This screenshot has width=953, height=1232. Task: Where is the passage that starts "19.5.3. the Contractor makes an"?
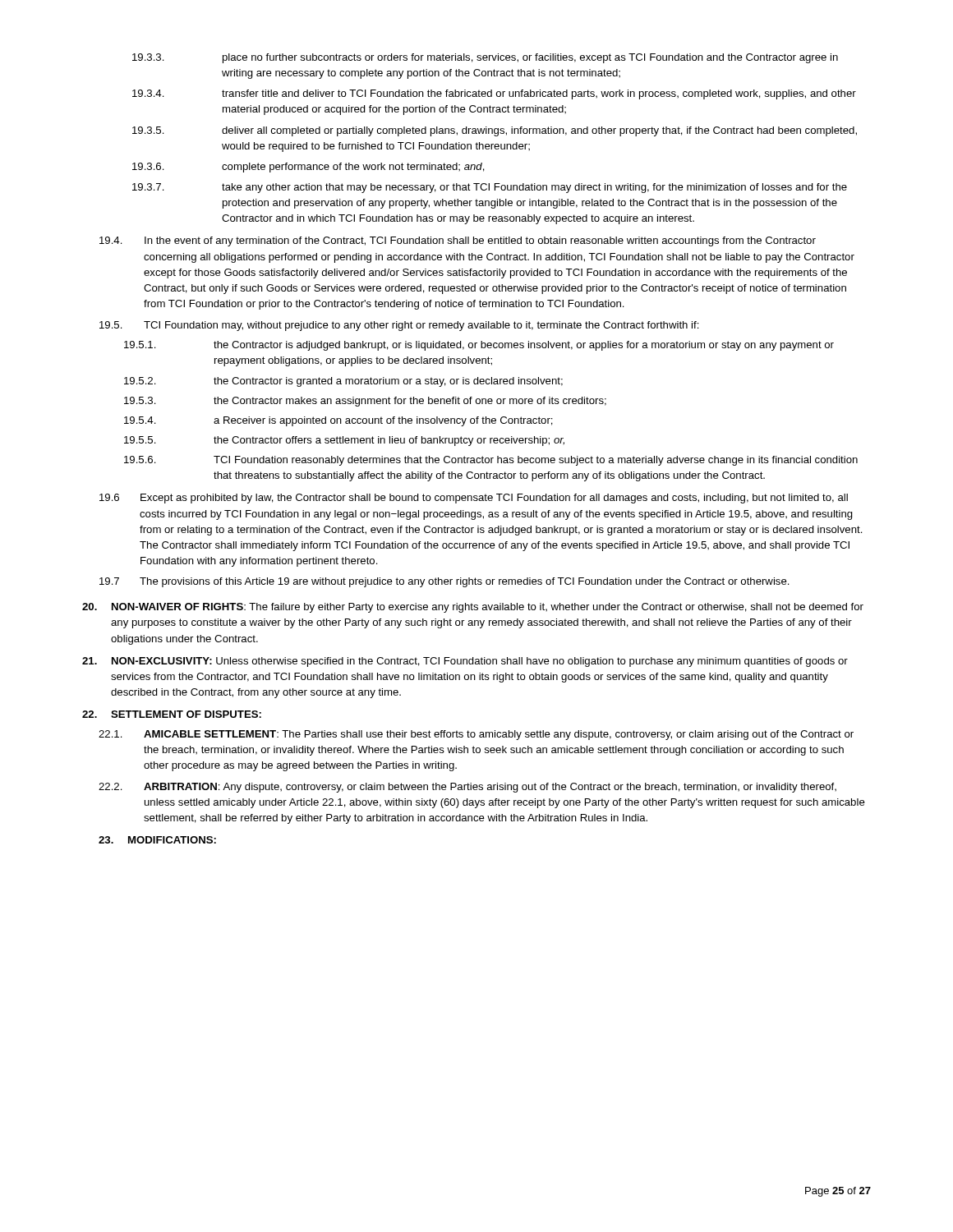345,400
